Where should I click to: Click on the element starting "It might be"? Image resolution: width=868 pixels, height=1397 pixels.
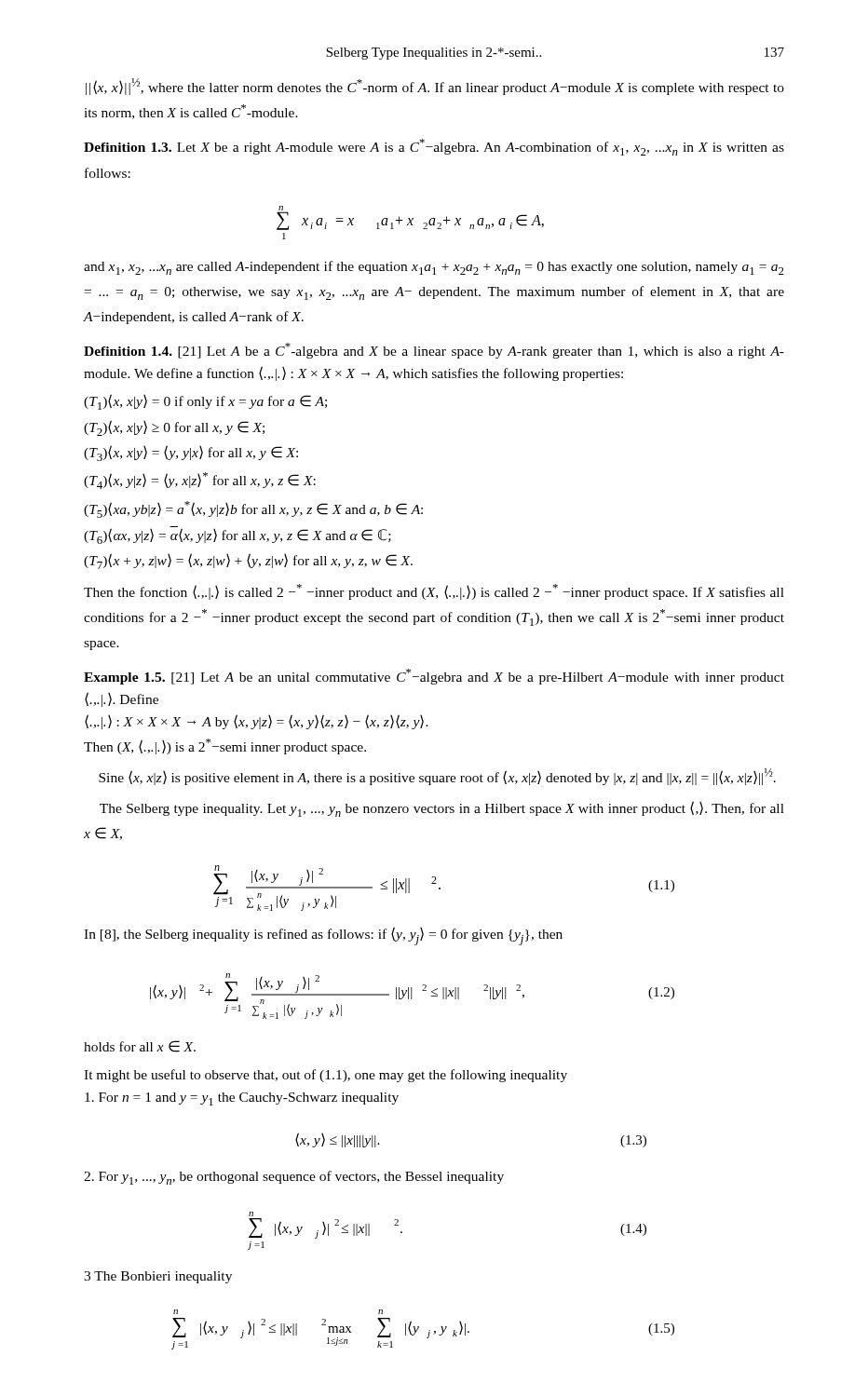(x=326, y=1087)
